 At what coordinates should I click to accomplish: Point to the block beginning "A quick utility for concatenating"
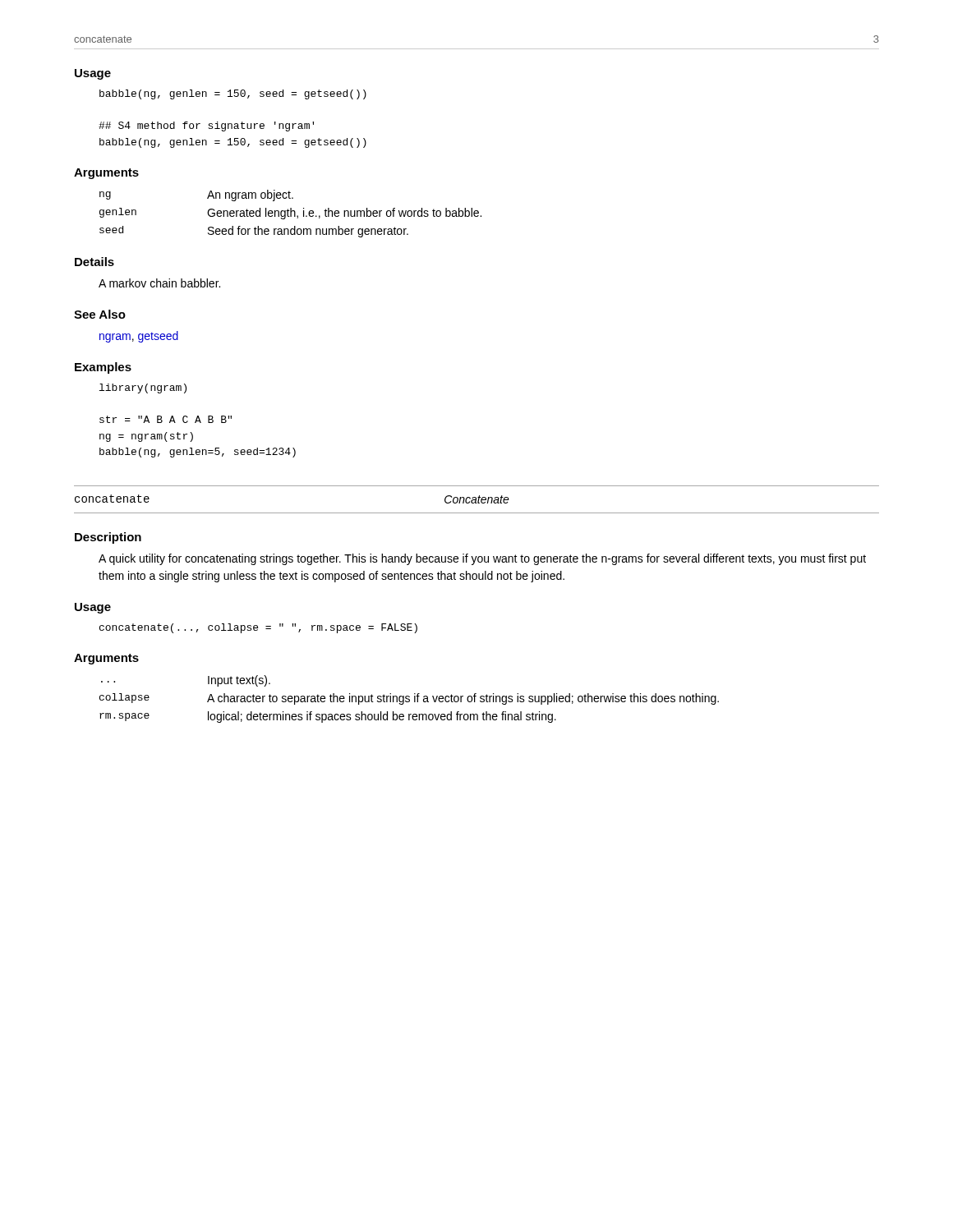pos(482,567)
